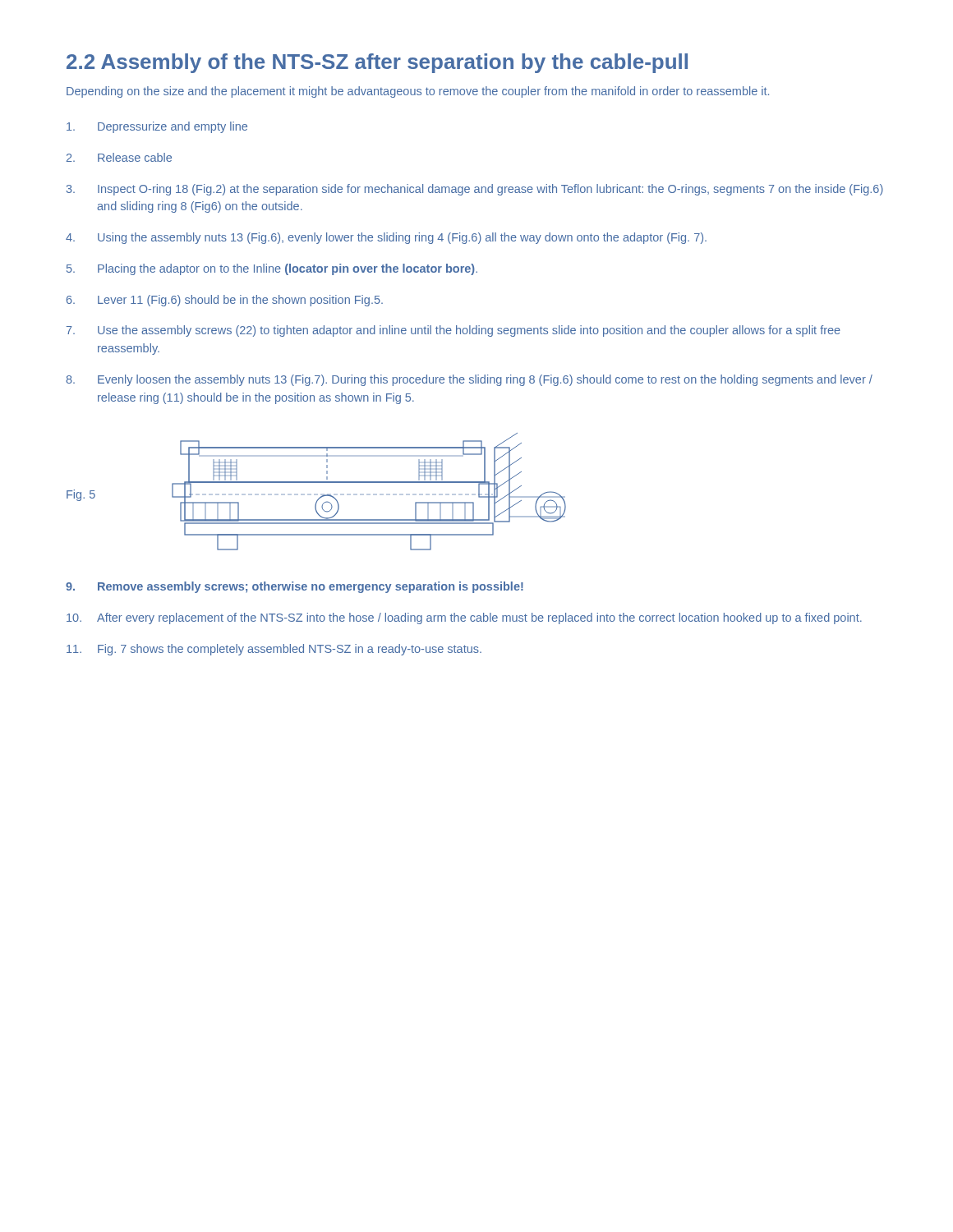Viewport: 953px width, 1232px height.
Task: Find the element starting "8. Evenly loosen the assembly nuts 13 (Fig.7)."
Action: coord(476,389)
